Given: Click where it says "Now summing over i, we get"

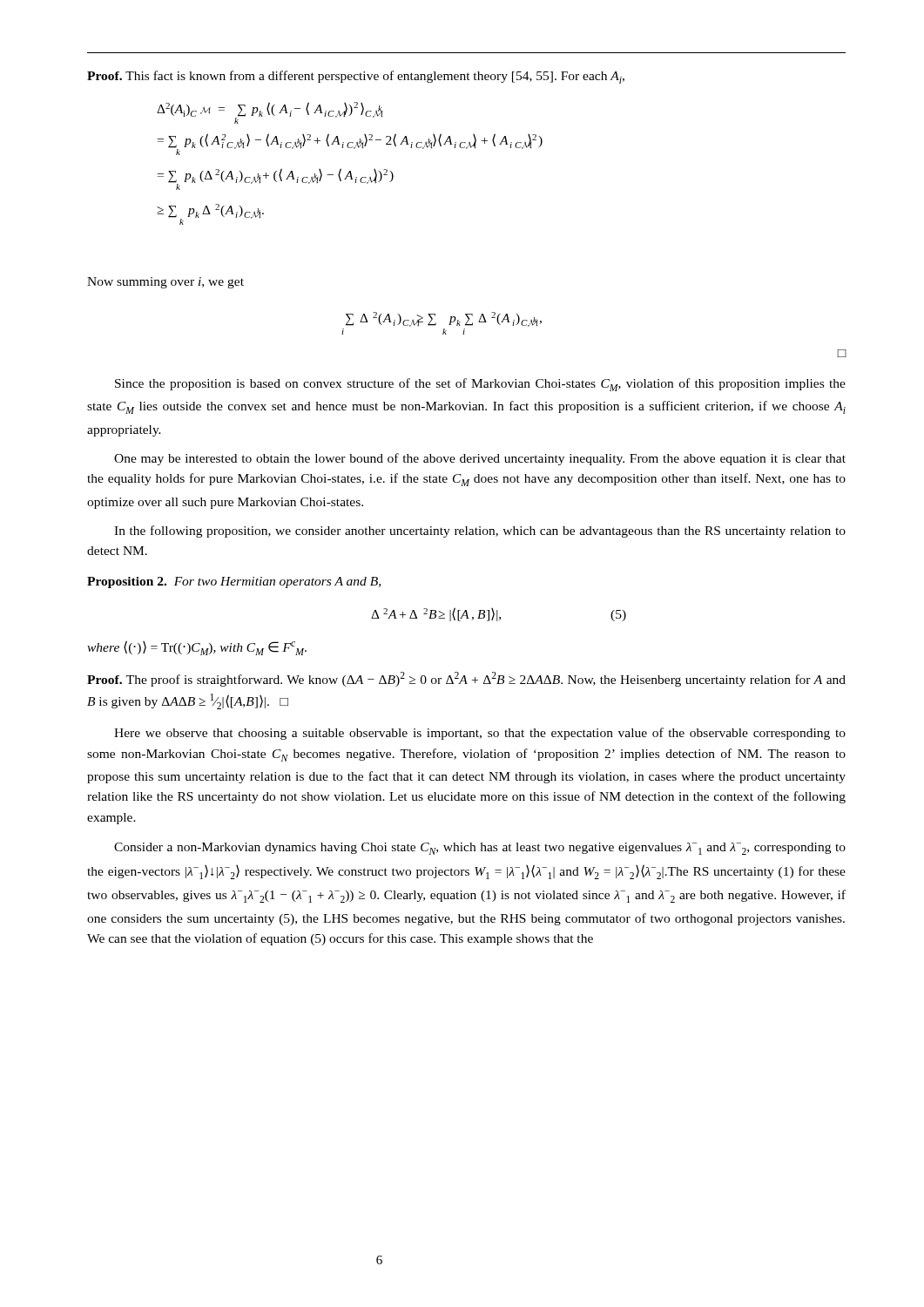Looking at the screenshot, I should pyautogui.click(x=165, y=283).
